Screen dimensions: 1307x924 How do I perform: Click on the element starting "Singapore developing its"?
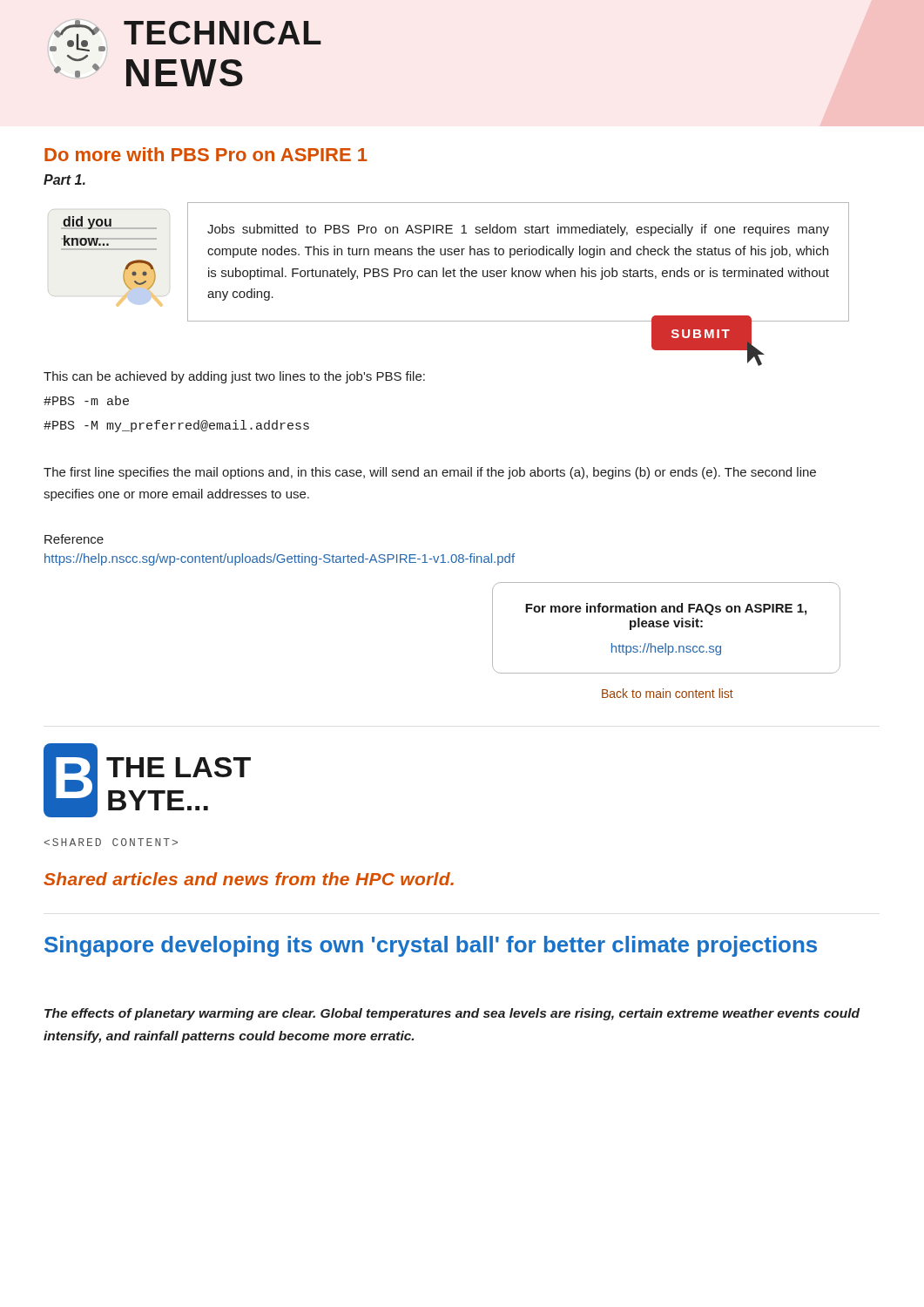(431, 945)
